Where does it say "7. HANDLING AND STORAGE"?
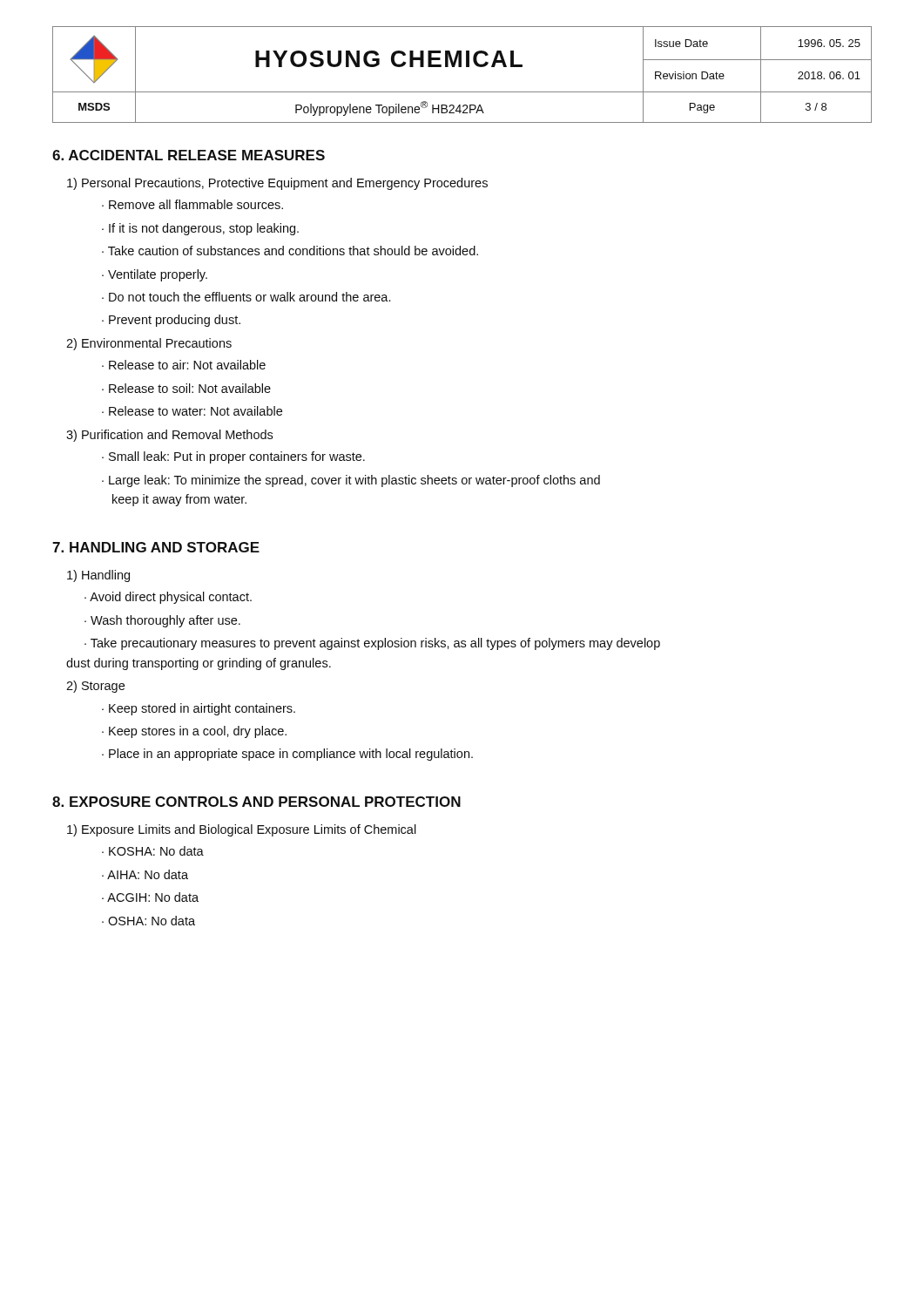Viewport: 924px width, 1307px height. [156, 547]
